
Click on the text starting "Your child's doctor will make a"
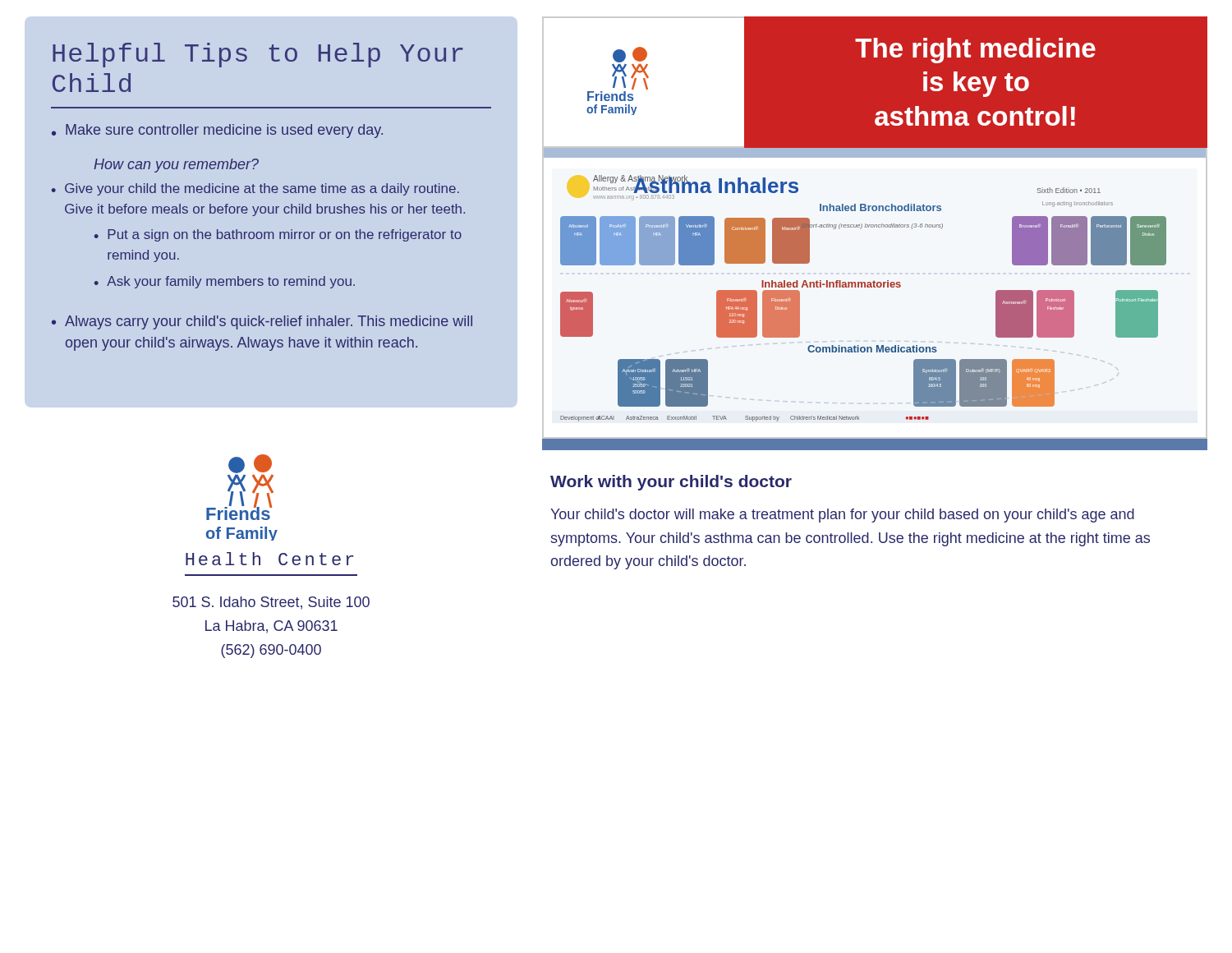[x=850, y=538]
